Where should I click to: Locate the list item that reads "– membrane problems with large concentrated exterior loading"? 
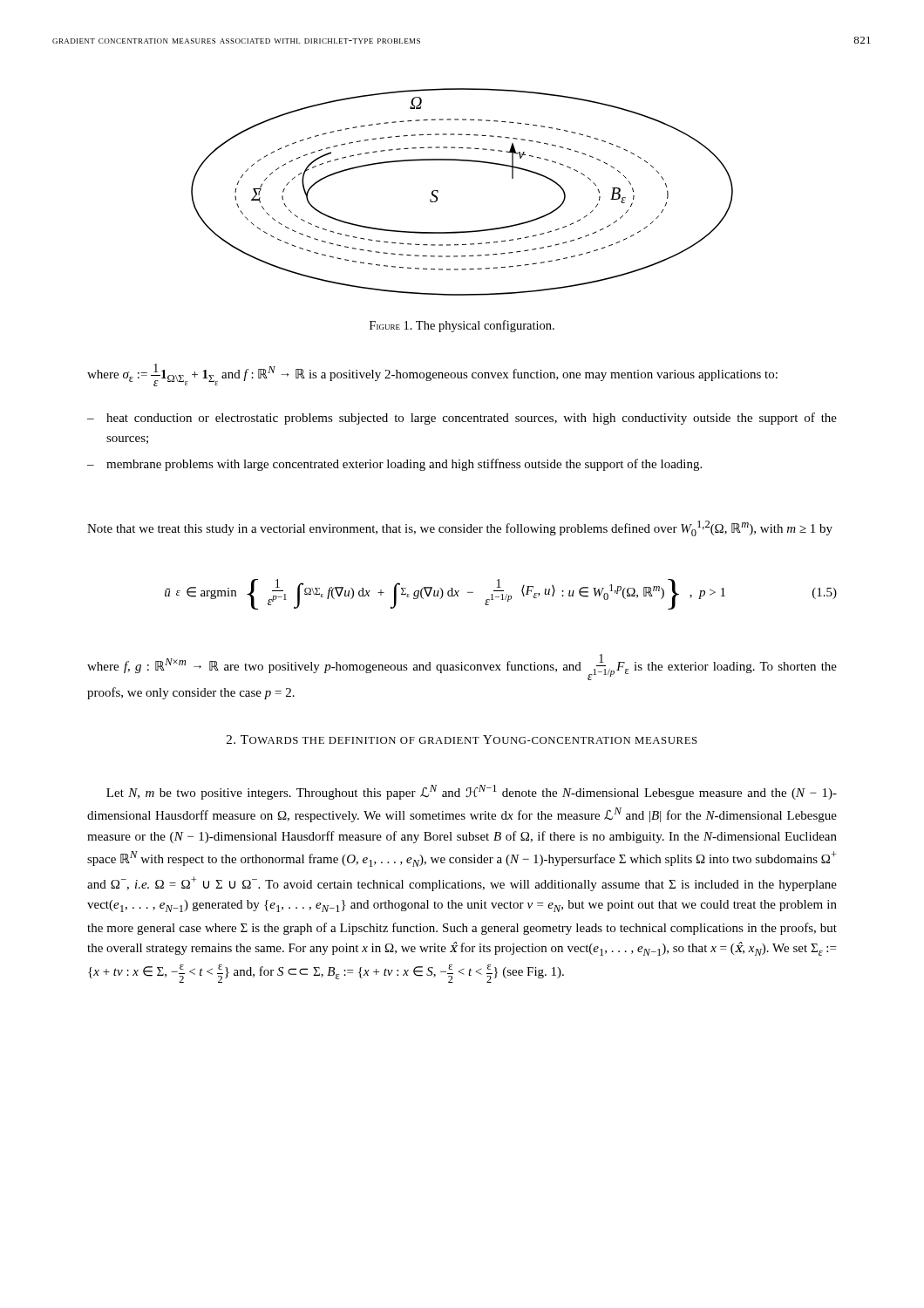[462, 464]
